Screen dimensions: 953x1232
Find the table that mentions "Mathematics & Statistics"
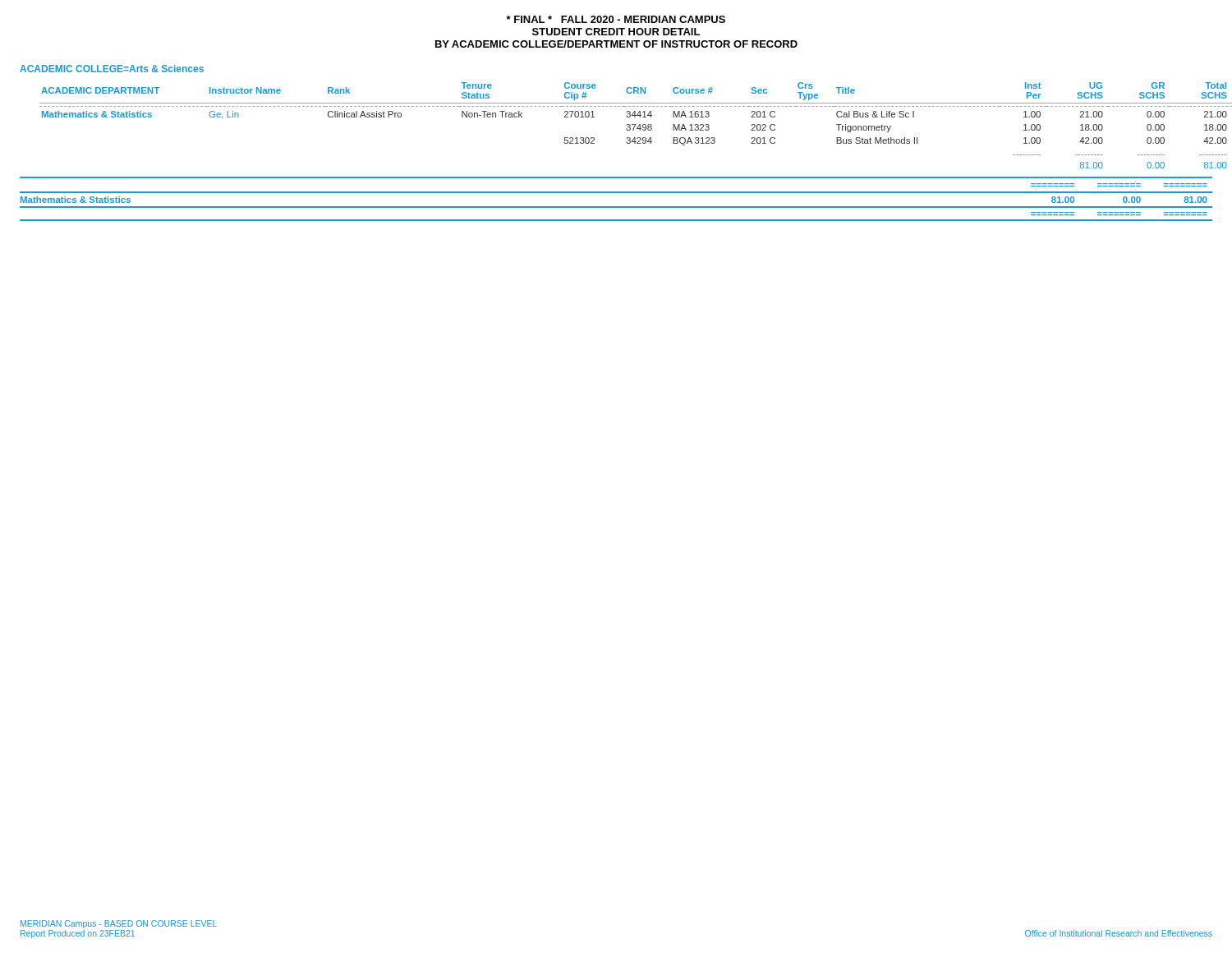click(616, 125)
